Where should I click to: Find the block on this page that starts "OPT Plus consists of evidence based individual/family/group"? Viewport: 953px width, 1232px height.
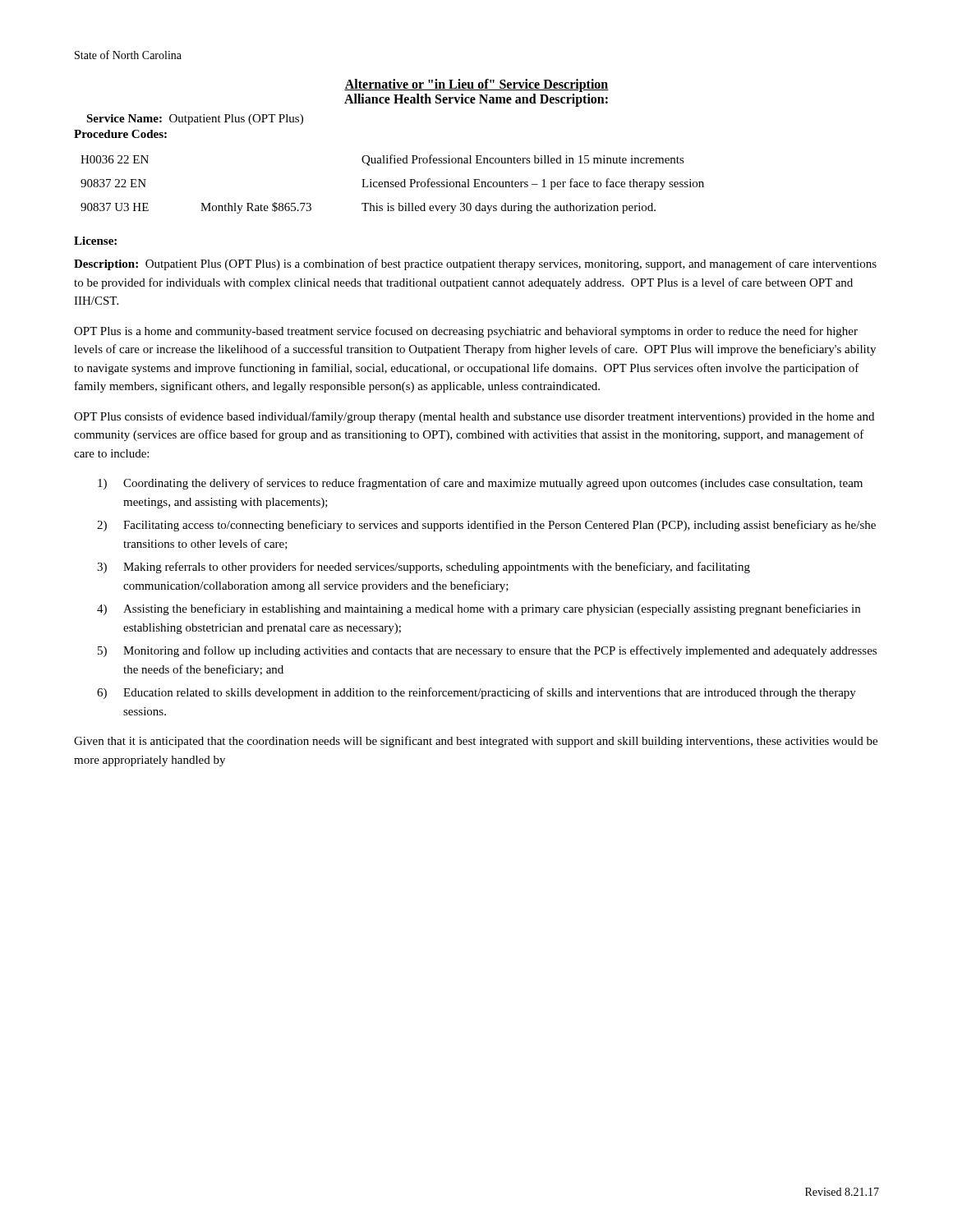point(474,434)
